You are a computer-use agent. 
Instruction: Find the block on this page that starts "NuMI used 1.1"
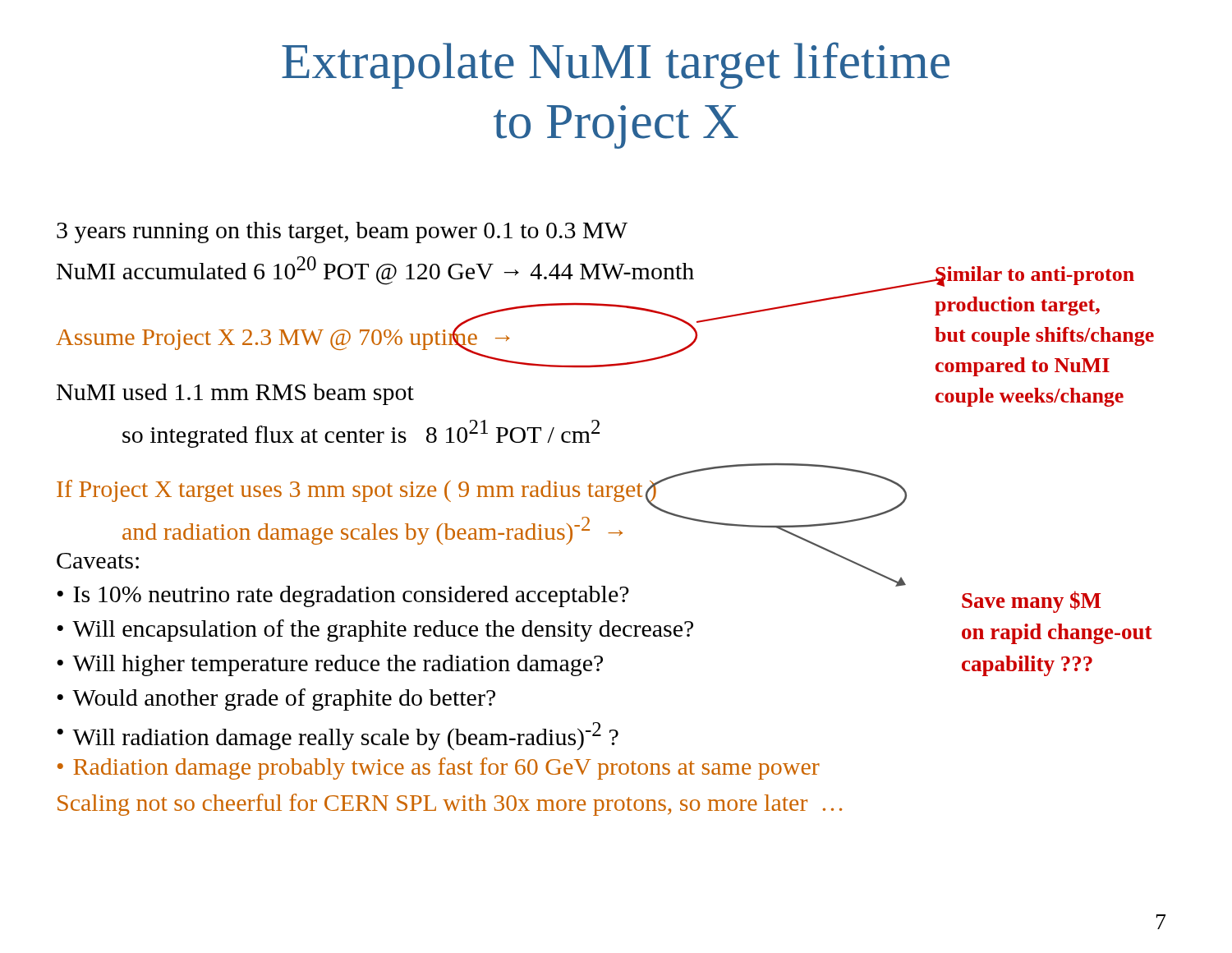click(235, 394)
